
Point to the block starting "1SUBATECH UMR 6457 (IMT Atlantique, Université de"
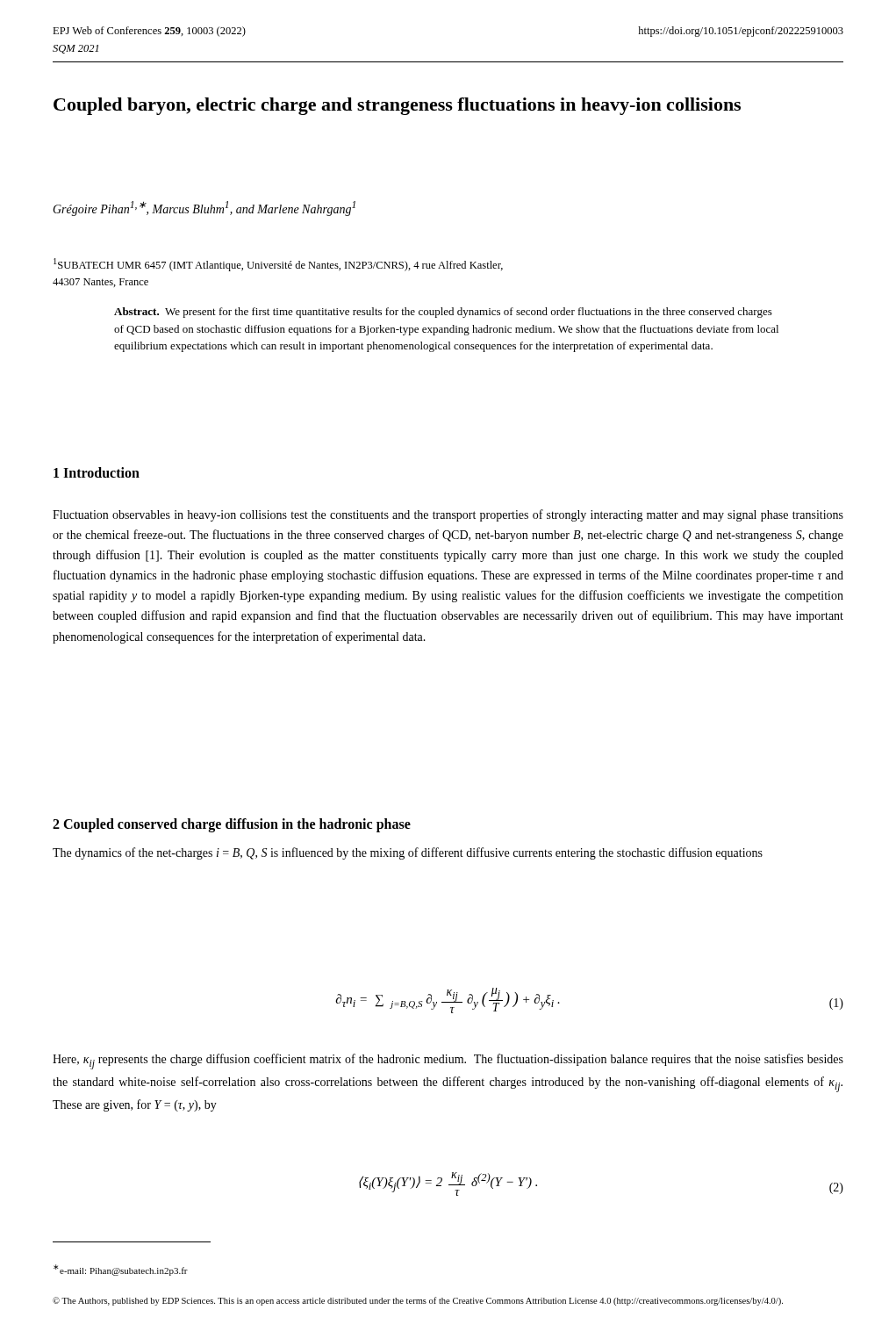click(278, 272)
